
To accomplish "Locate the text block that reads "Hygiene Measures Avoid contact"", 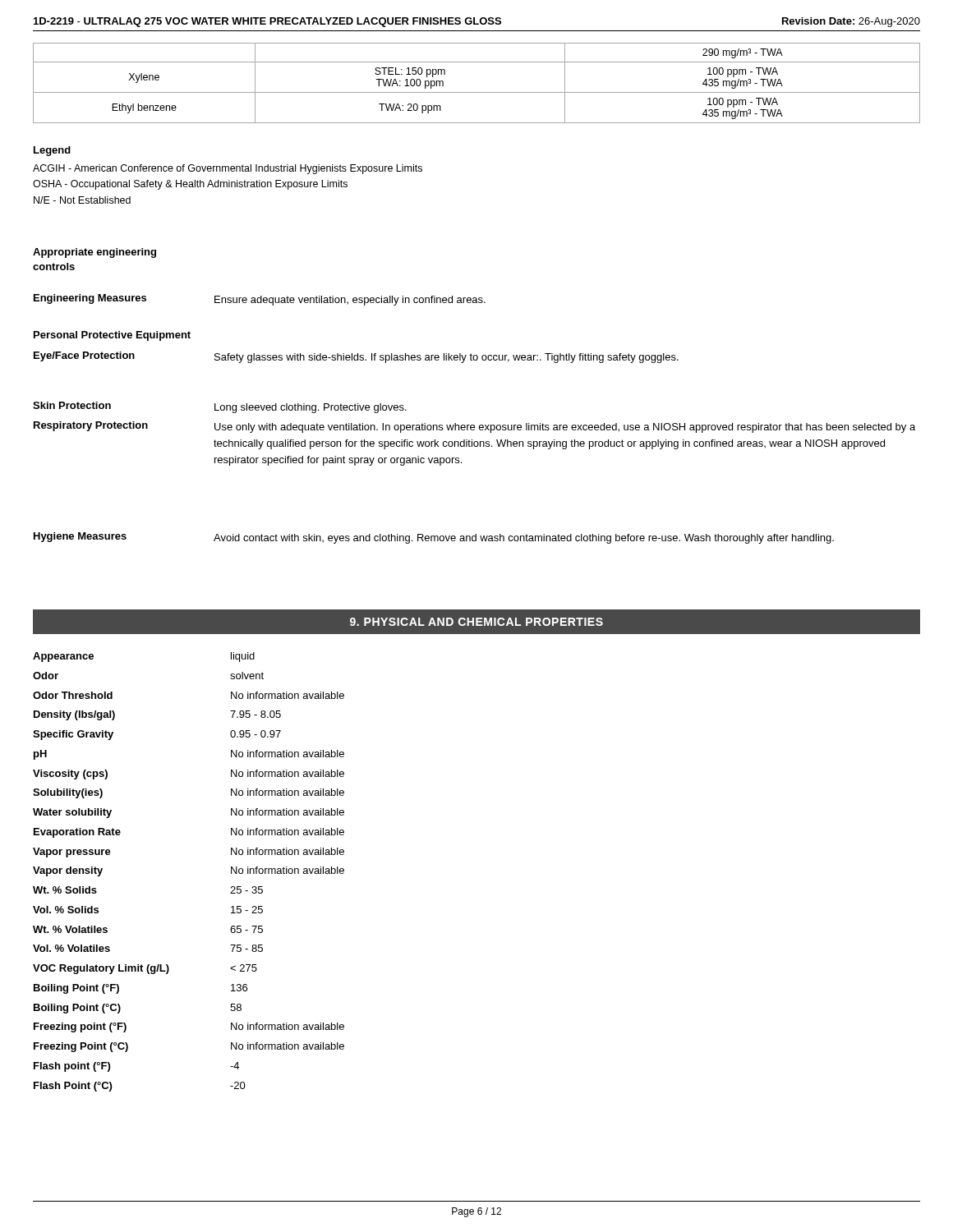I will 476,538.
